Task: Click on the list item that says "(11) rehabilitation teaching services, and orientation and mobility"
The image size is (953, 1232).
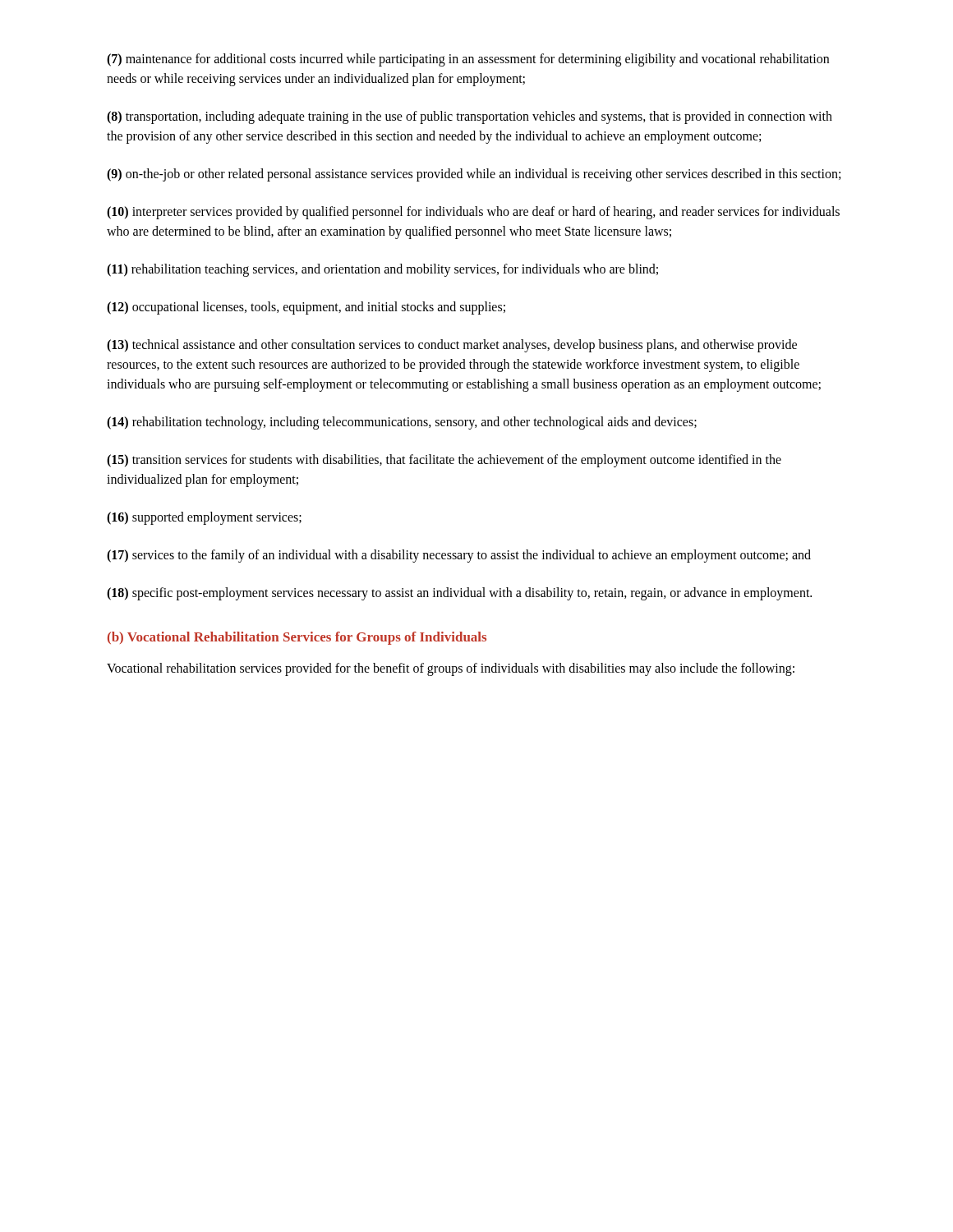Action: tap(383, 269)
